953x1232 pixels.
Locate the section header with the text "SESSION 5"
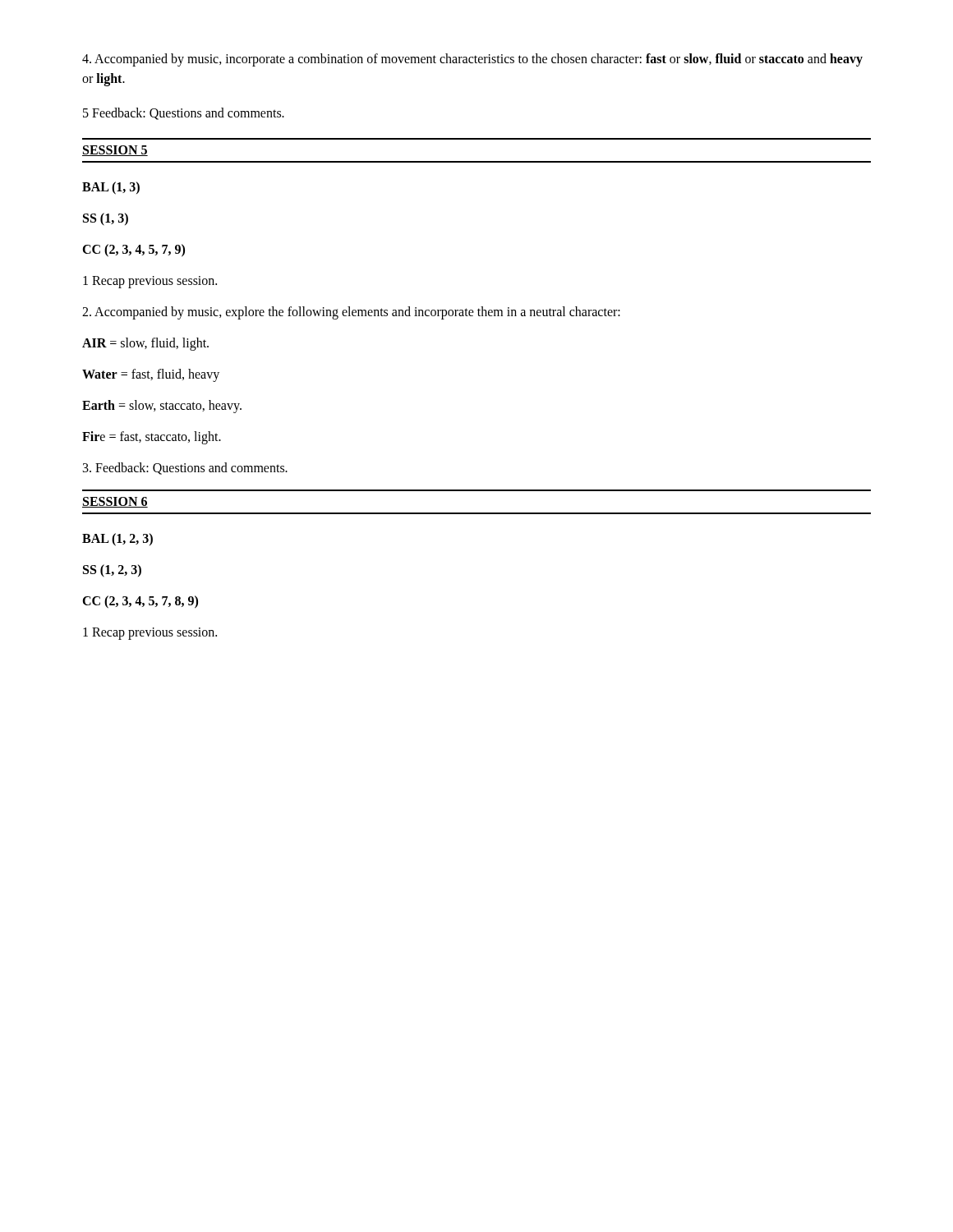coord(115,150)
